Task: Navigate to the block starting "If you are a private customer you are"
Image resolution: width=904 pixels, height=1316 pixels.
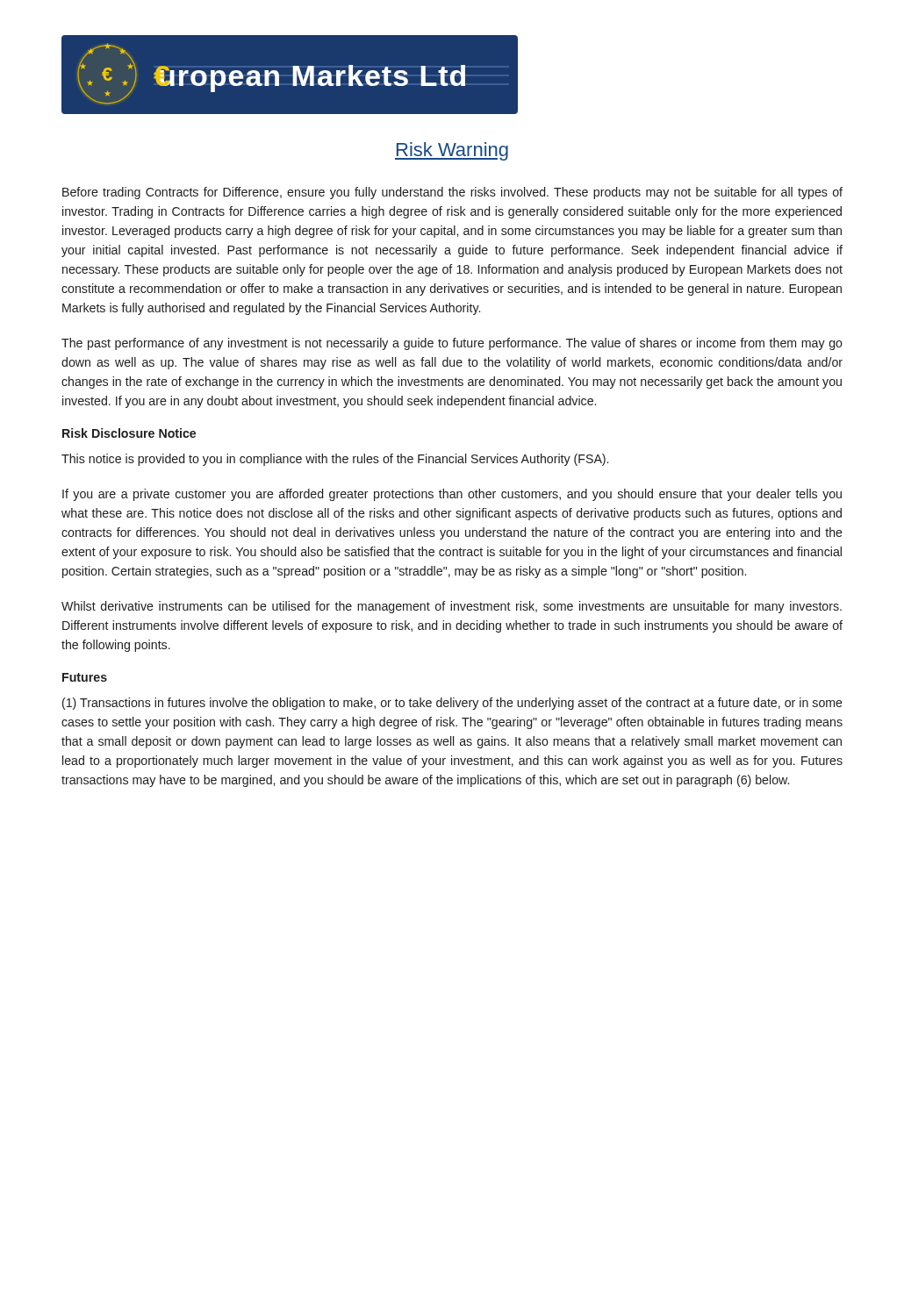Action: [452, 533]
